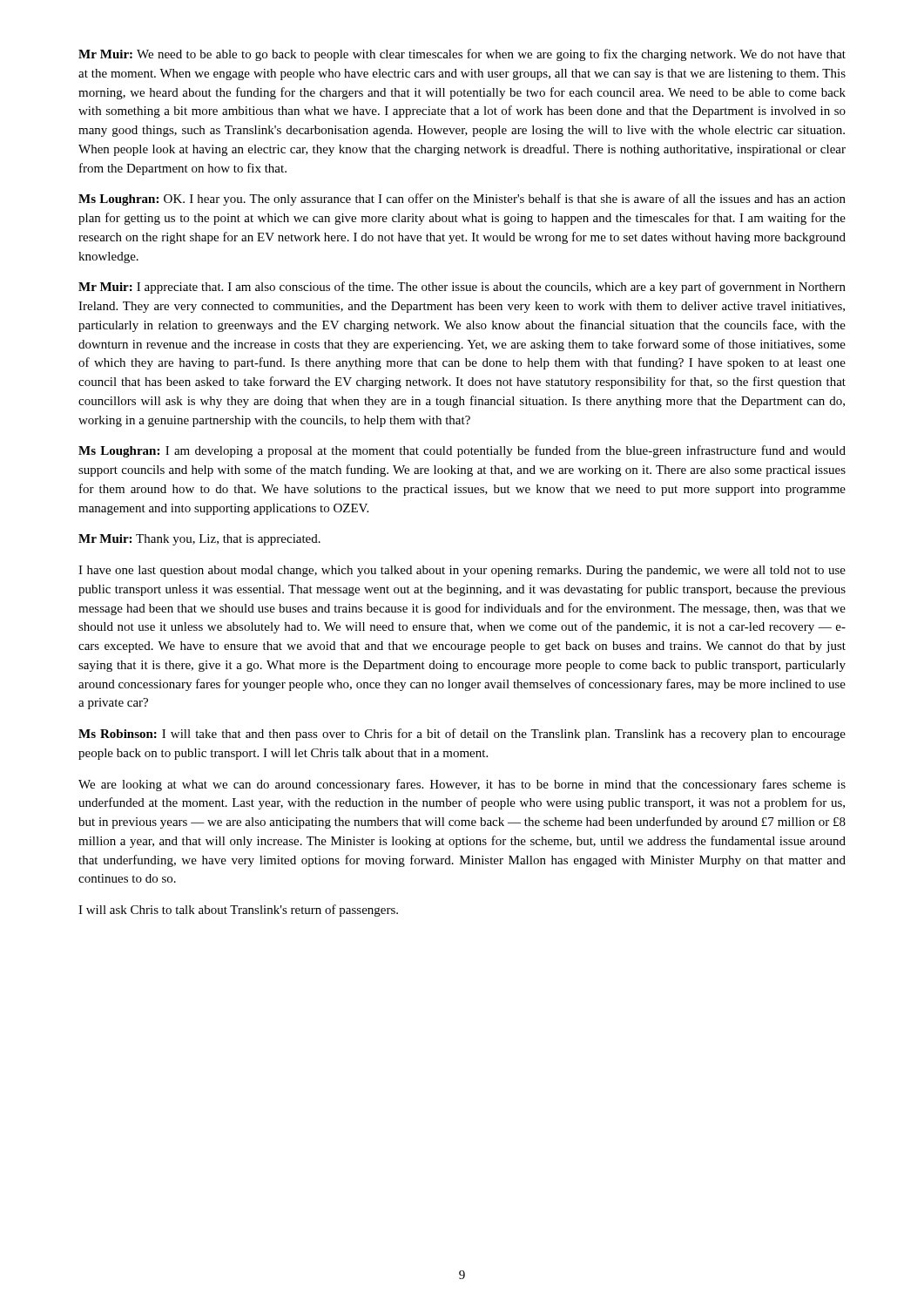Screen dimensions: 1307x924
Task: Click on the element starting "Mr Muir: Thank you, Liz, that is"
Action: tap(199, 540)
